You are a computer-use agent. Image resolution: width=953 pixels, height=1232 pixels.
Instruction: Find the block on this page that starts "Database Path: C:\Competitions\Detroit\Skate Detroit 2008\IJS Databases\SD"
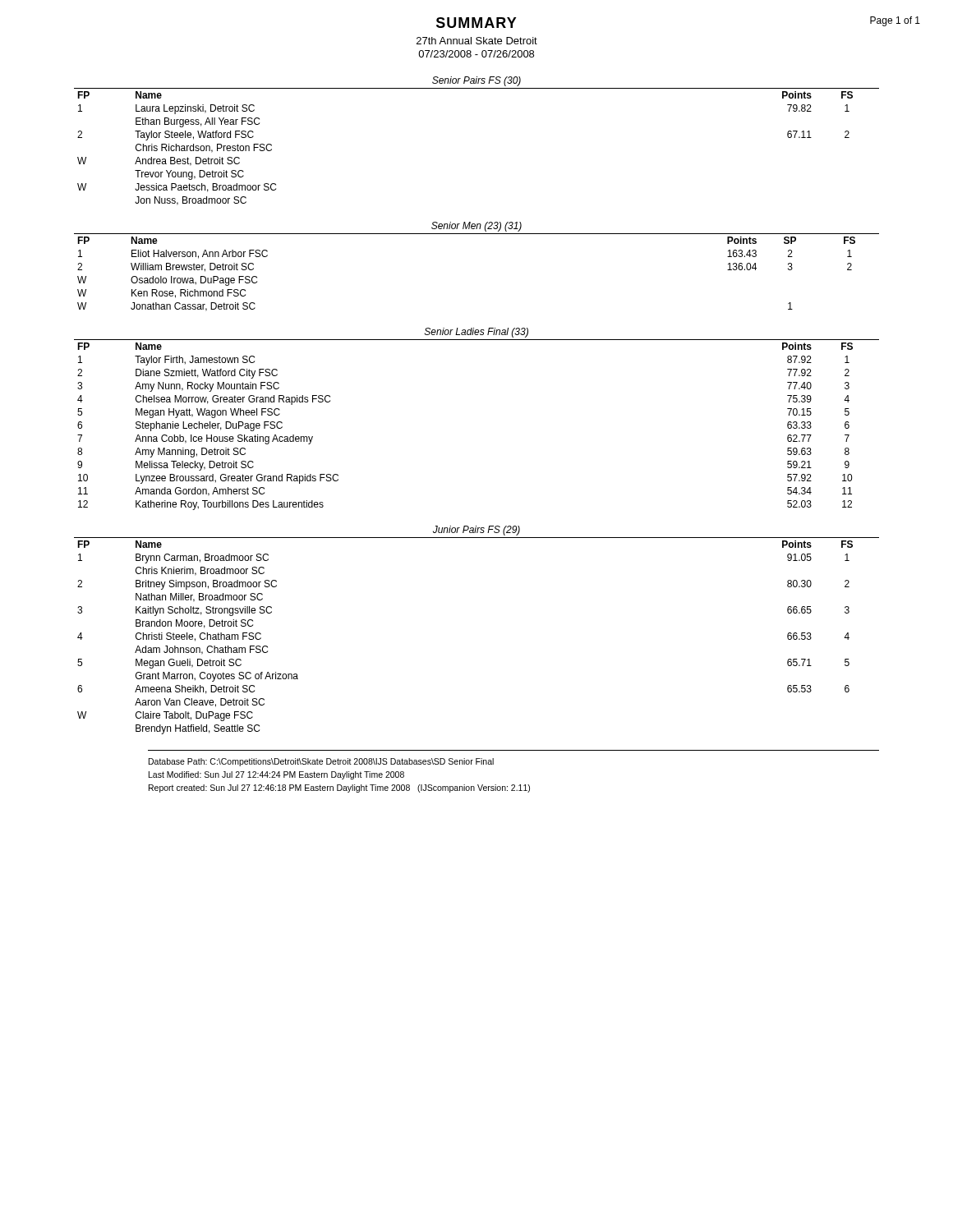point(339,774)
